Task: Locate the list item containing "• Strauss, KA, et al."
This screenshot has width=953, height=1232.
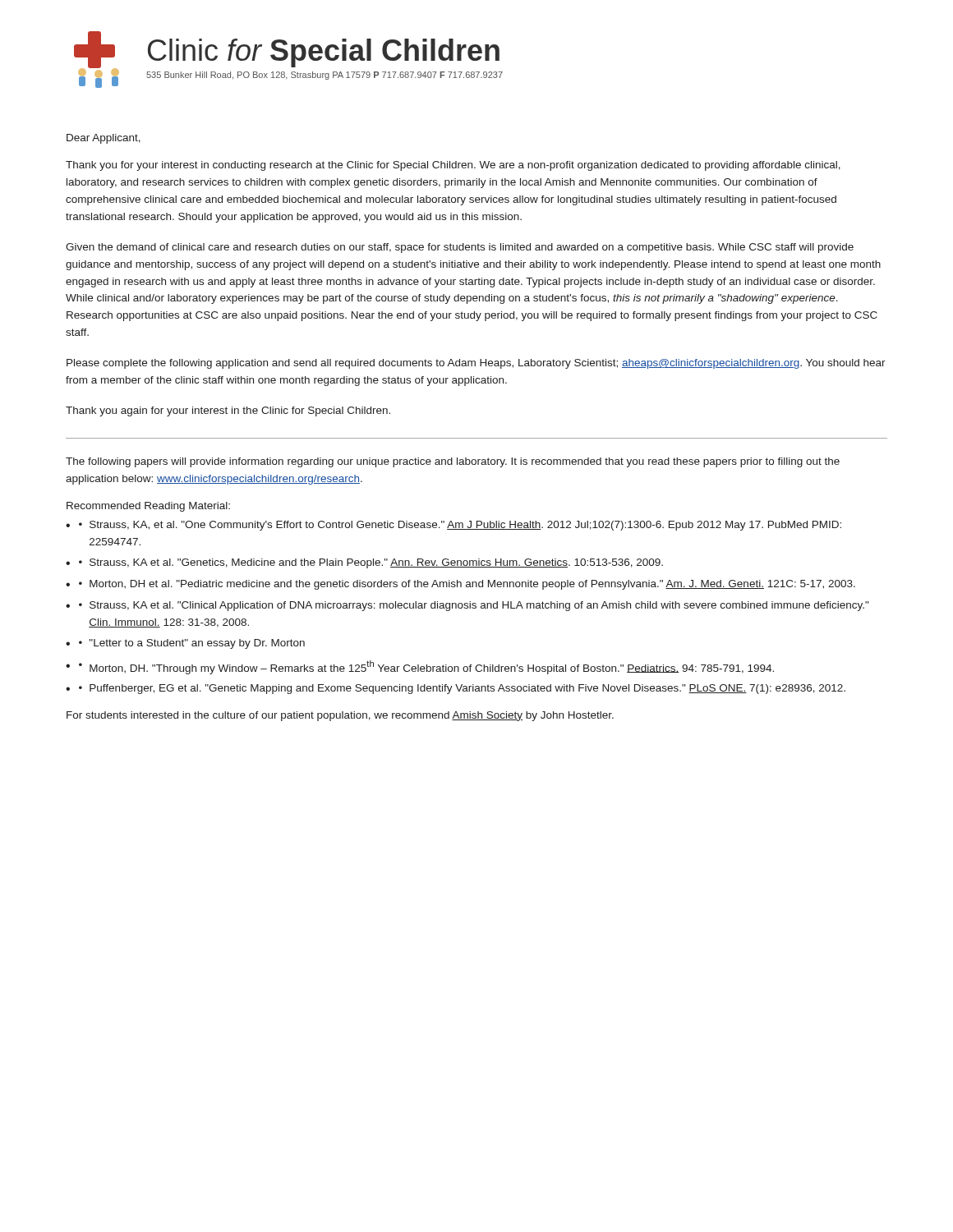Action: [x=483, y=534]
